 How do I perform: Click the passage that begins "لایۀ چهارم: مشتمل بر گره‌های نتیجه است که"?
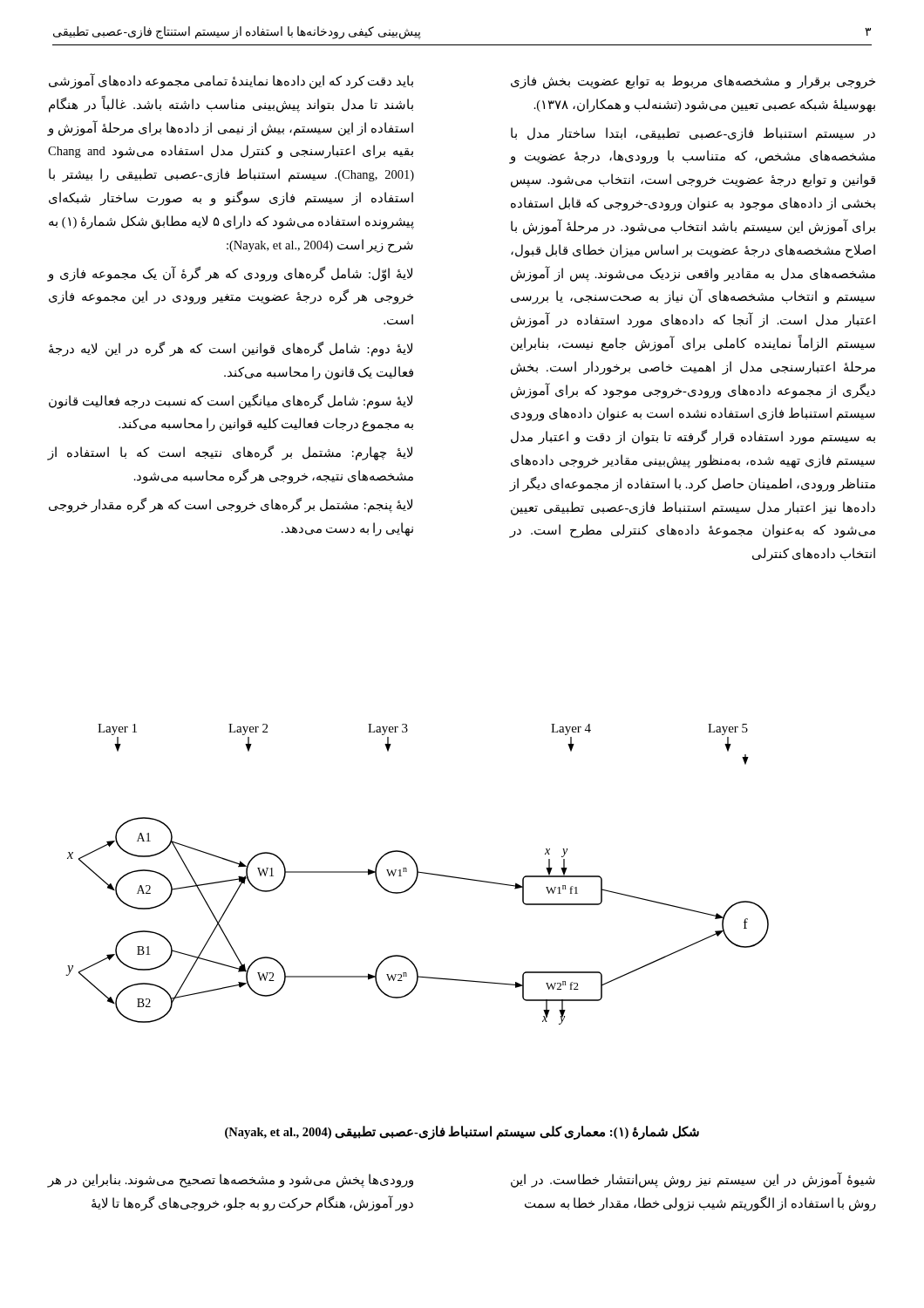tap(231, 465)
